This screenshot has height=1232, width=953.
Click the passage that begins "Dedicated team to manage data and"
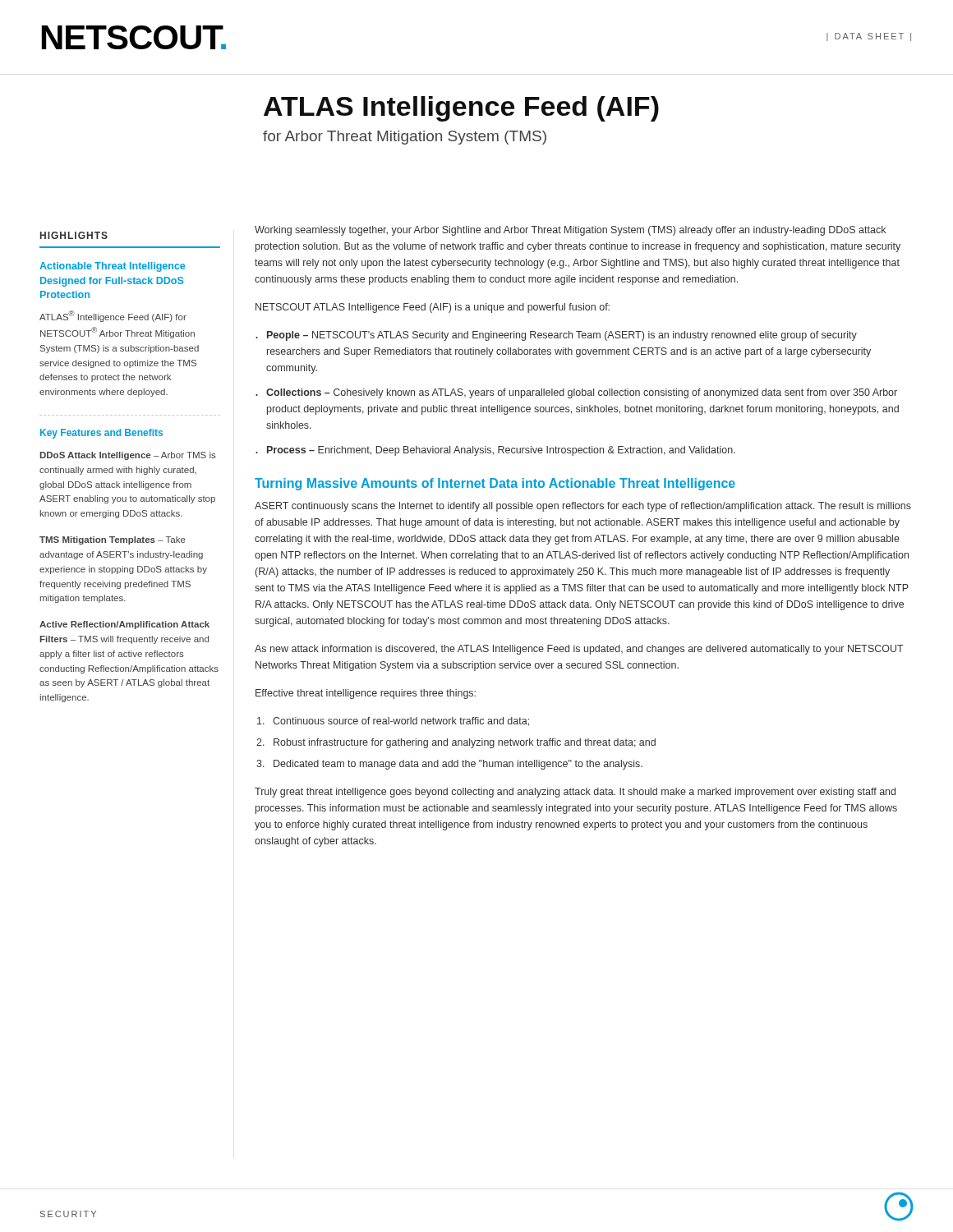click(458, 764)
